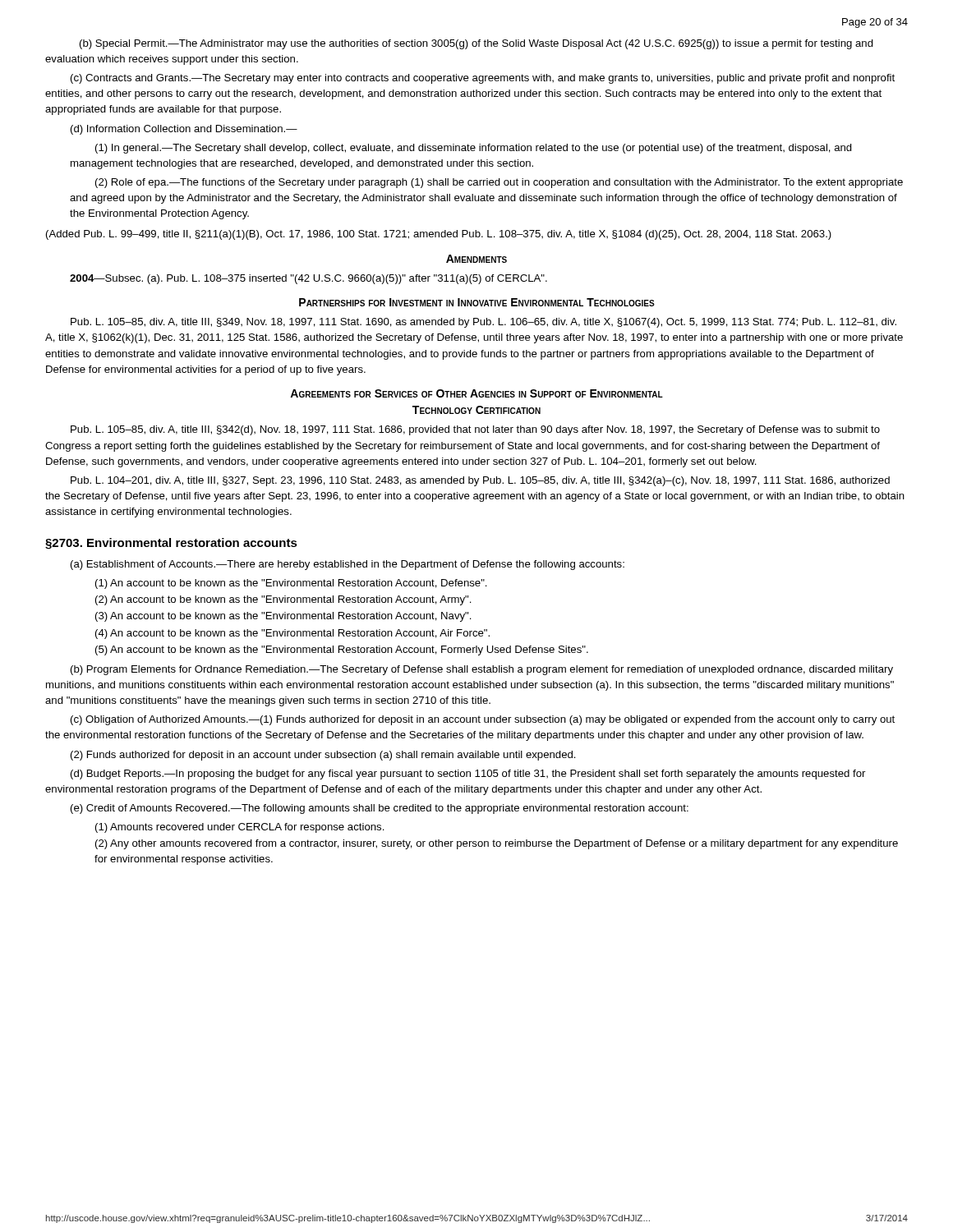953x1232 pixels.
Task: Find the text block starting "(1) Amounts recovered under CERCLA"
Action: point(240,828)
